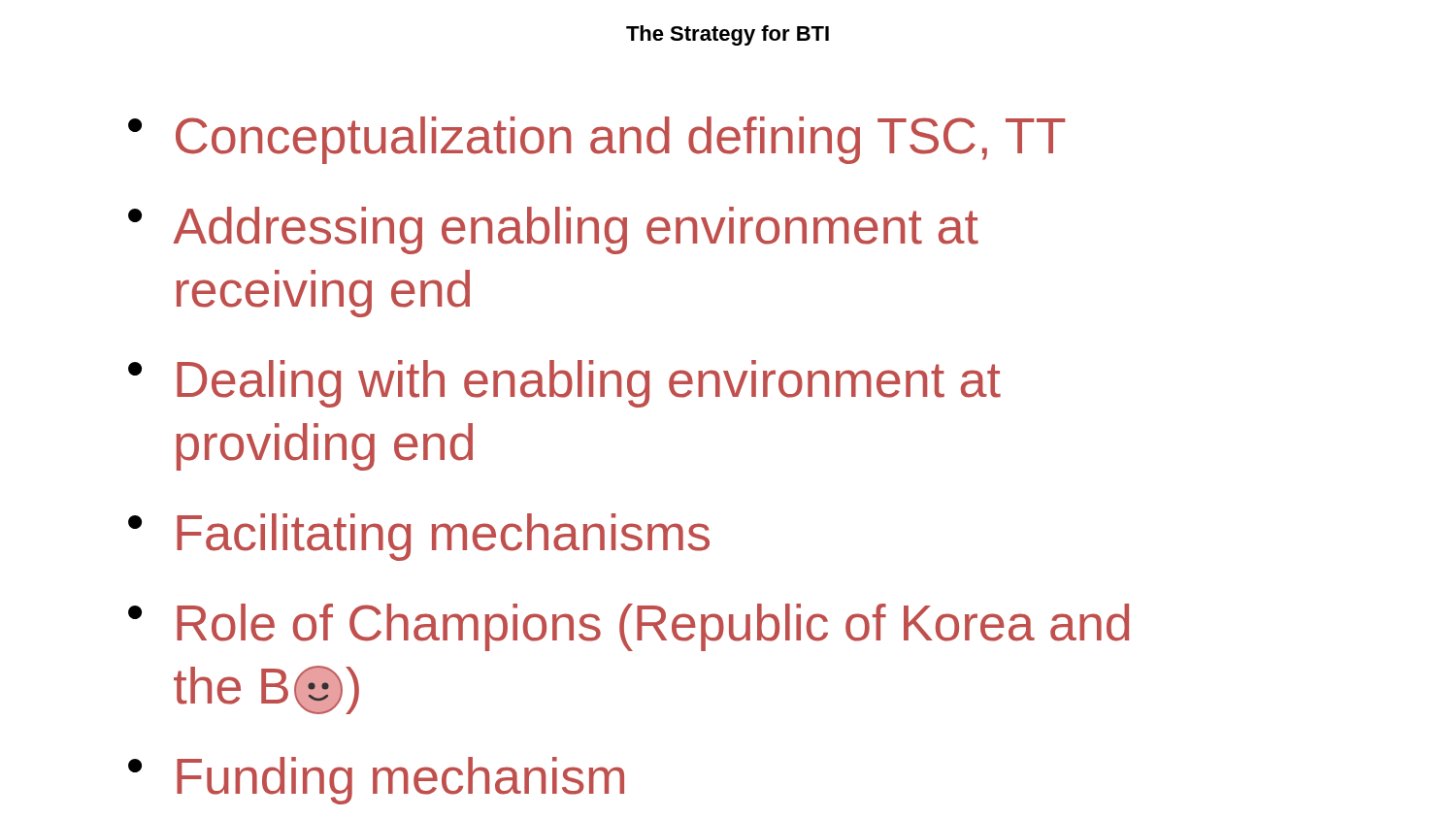The image size is (1456, 819).
Task: Find the list item that reads "• Facilitating mechanisms"
Action: (x=419, y=533)
